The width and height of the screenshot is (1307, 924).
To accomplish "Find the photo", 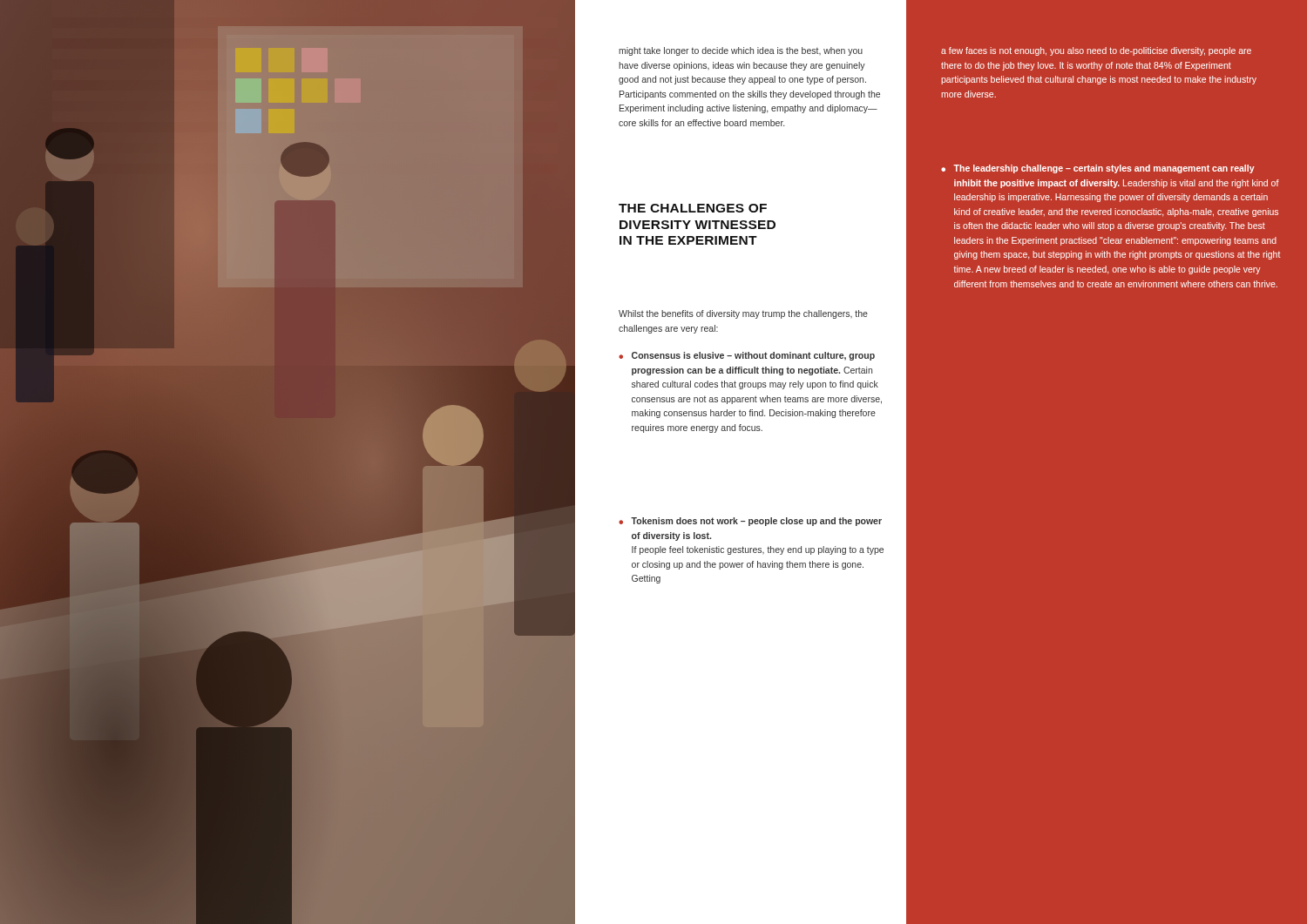I will coord(288,462).
